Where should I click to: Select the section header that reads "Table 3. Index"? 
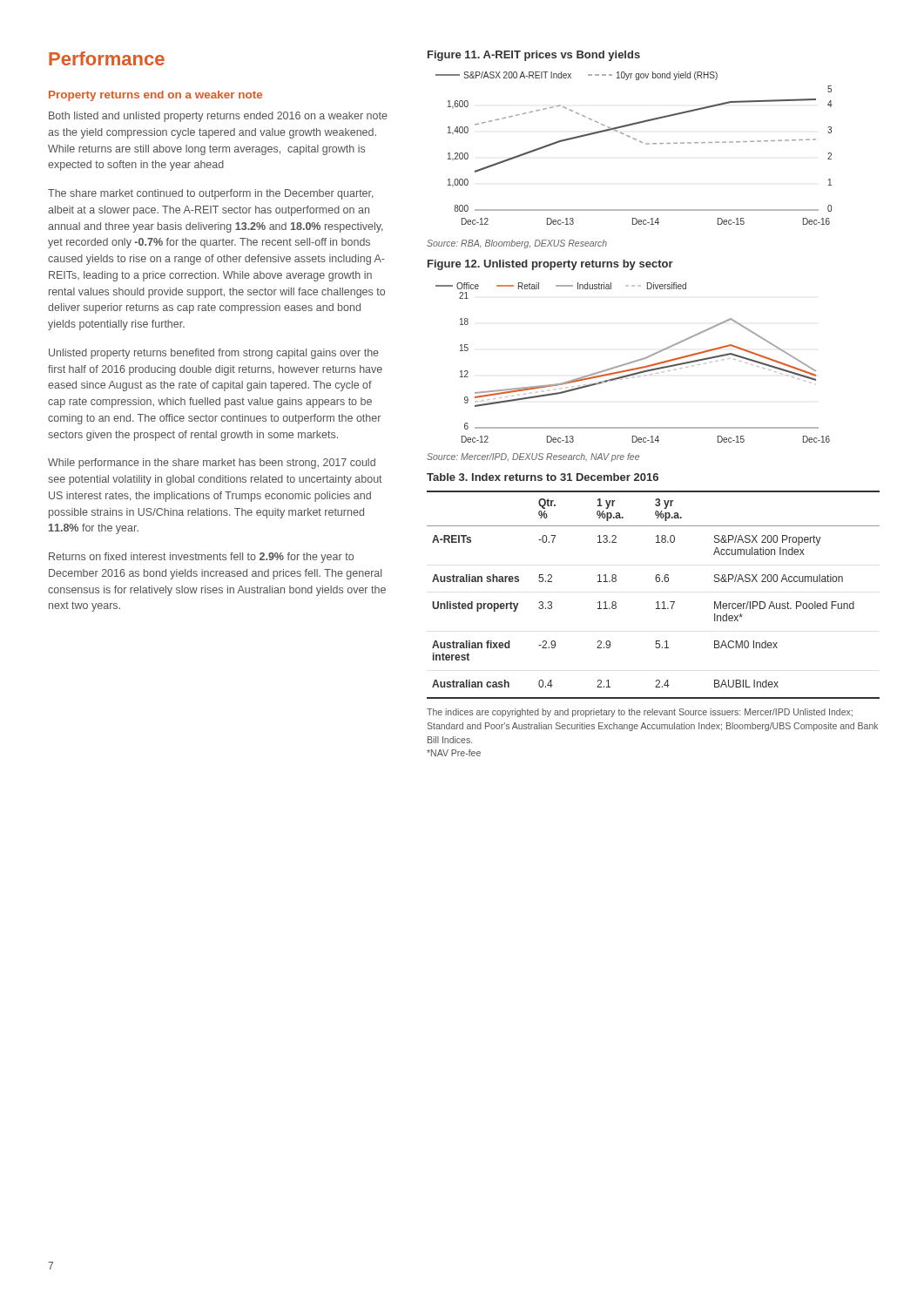point(543,477)
